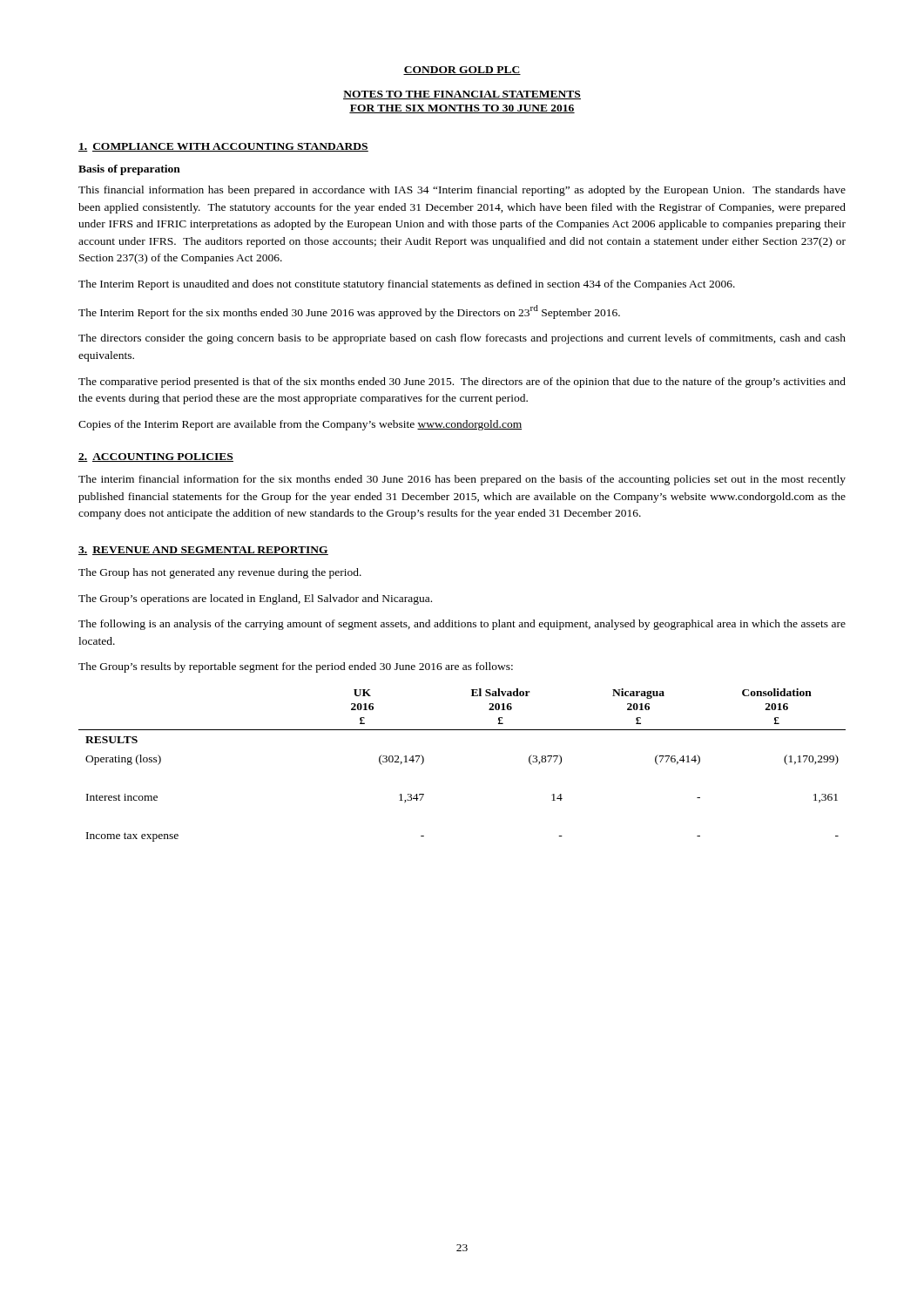Click on the region starting "The directors consider the going concern basis"
The image size is (924, 1307).
462,347
